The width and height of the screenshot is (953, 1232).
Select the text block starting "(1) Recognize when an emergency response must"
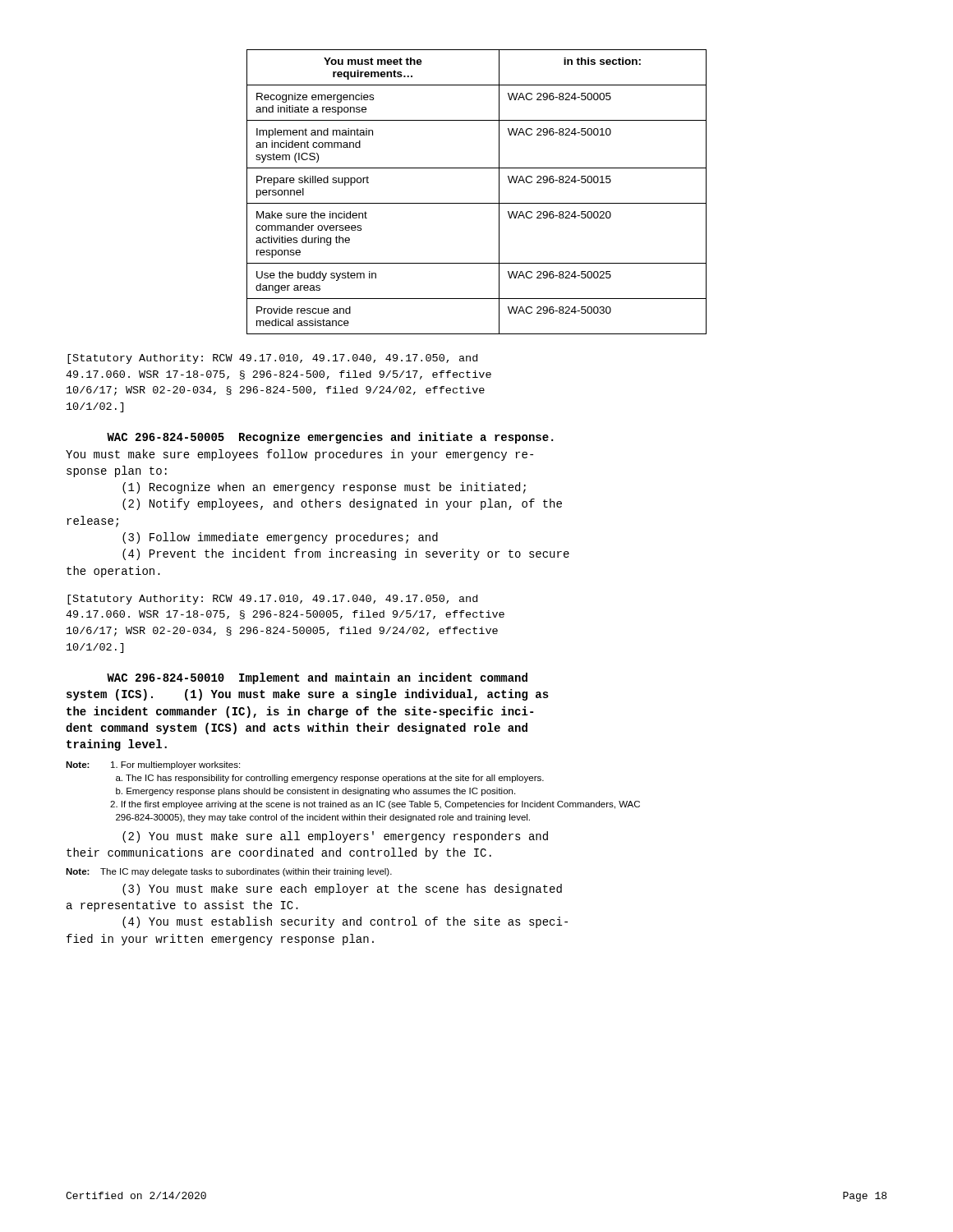297,488
